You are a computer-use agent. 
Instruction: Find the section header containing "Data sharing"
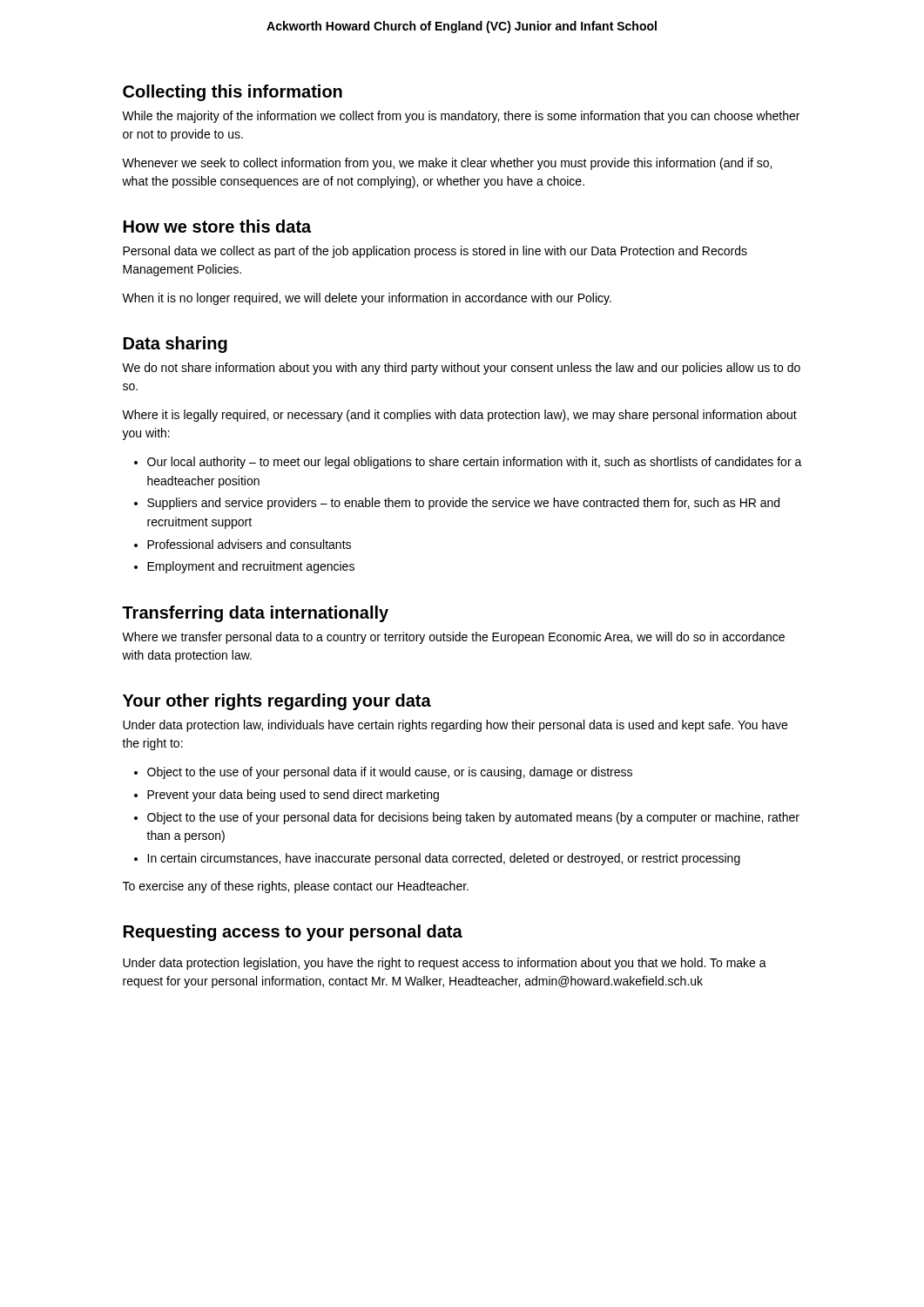pos(175,343)
